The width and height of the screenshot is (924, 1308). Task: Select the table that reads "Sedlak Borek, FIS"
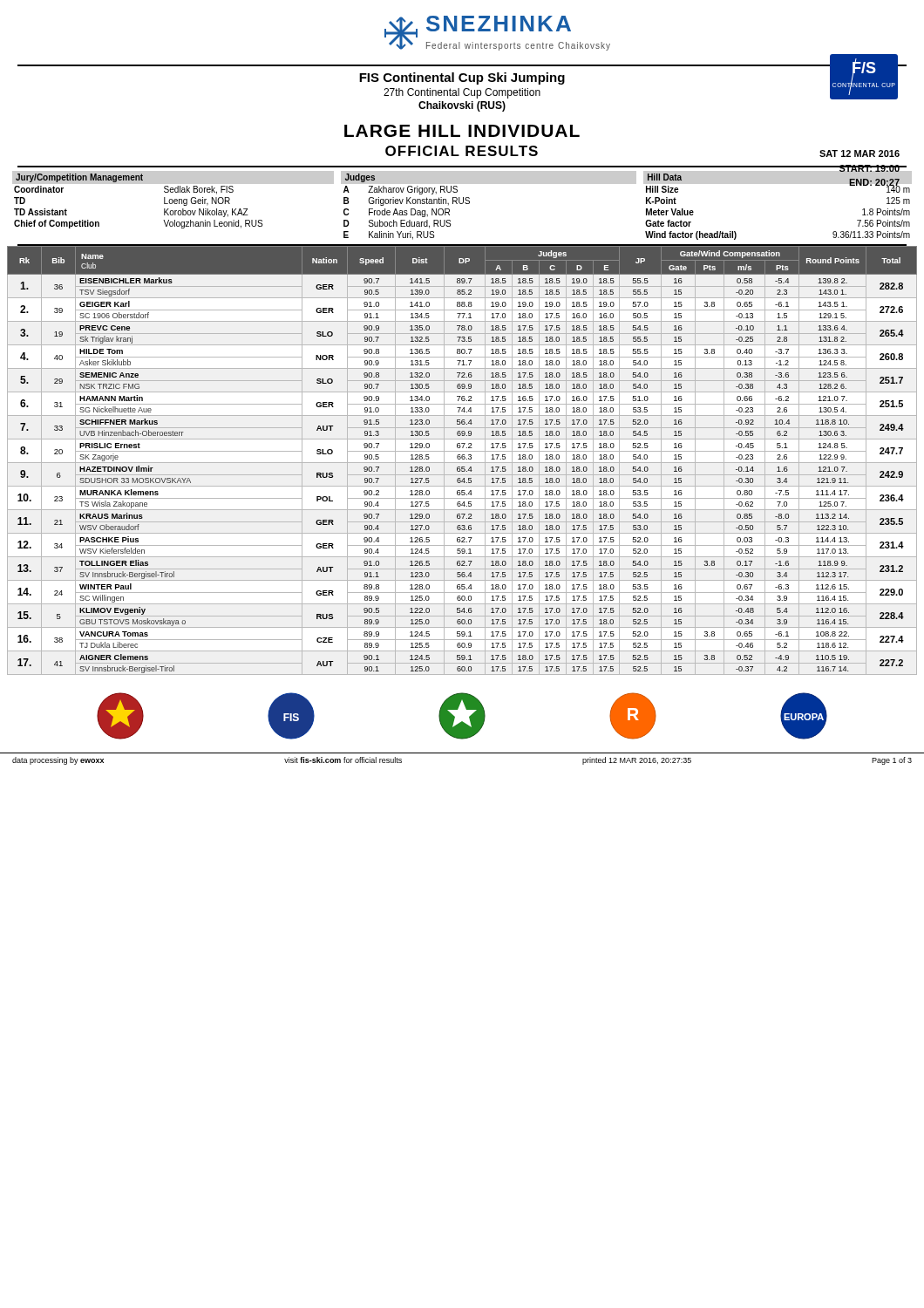tap(462, 206)
